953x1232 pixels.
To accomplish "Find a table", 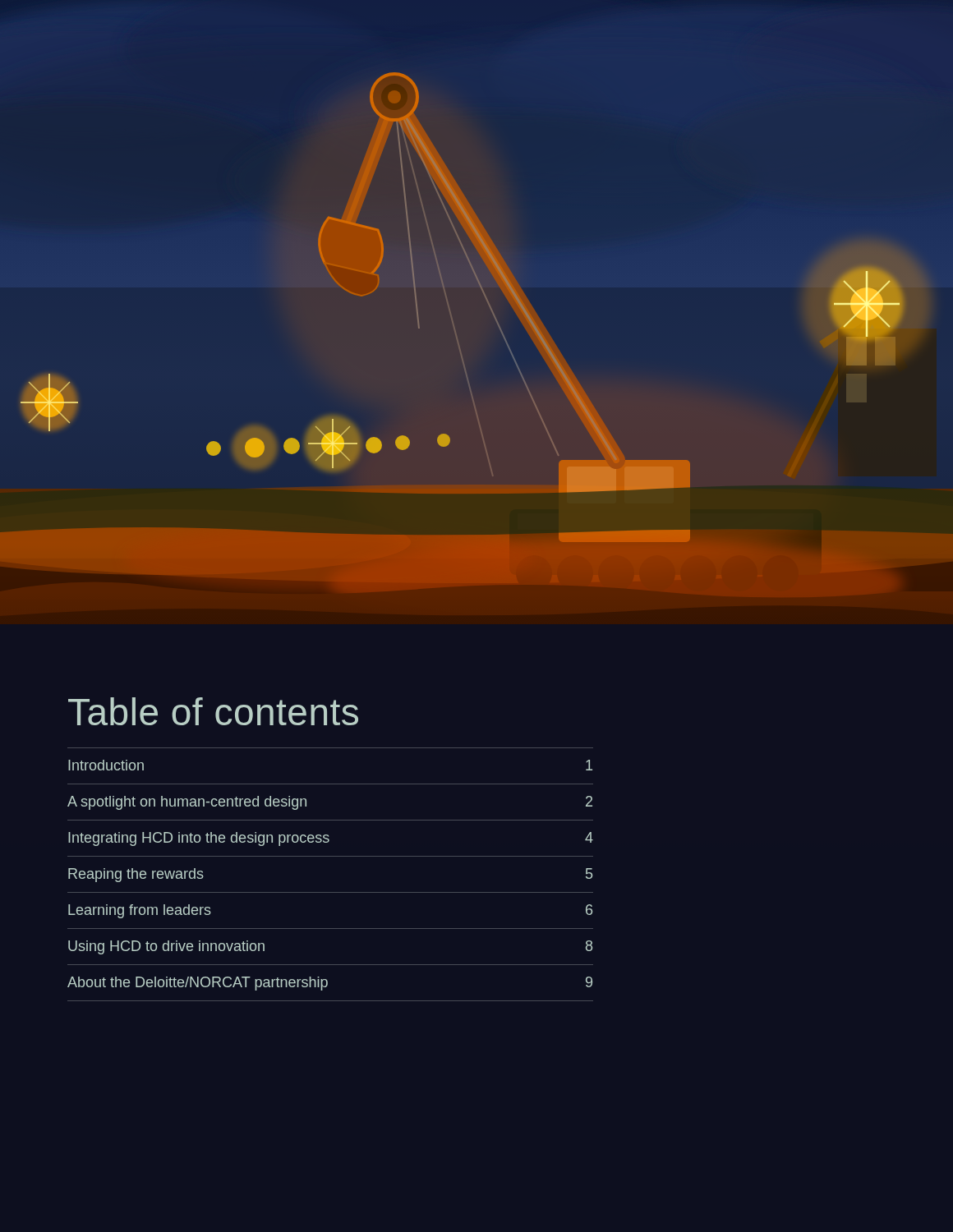I will click(330, 874).
